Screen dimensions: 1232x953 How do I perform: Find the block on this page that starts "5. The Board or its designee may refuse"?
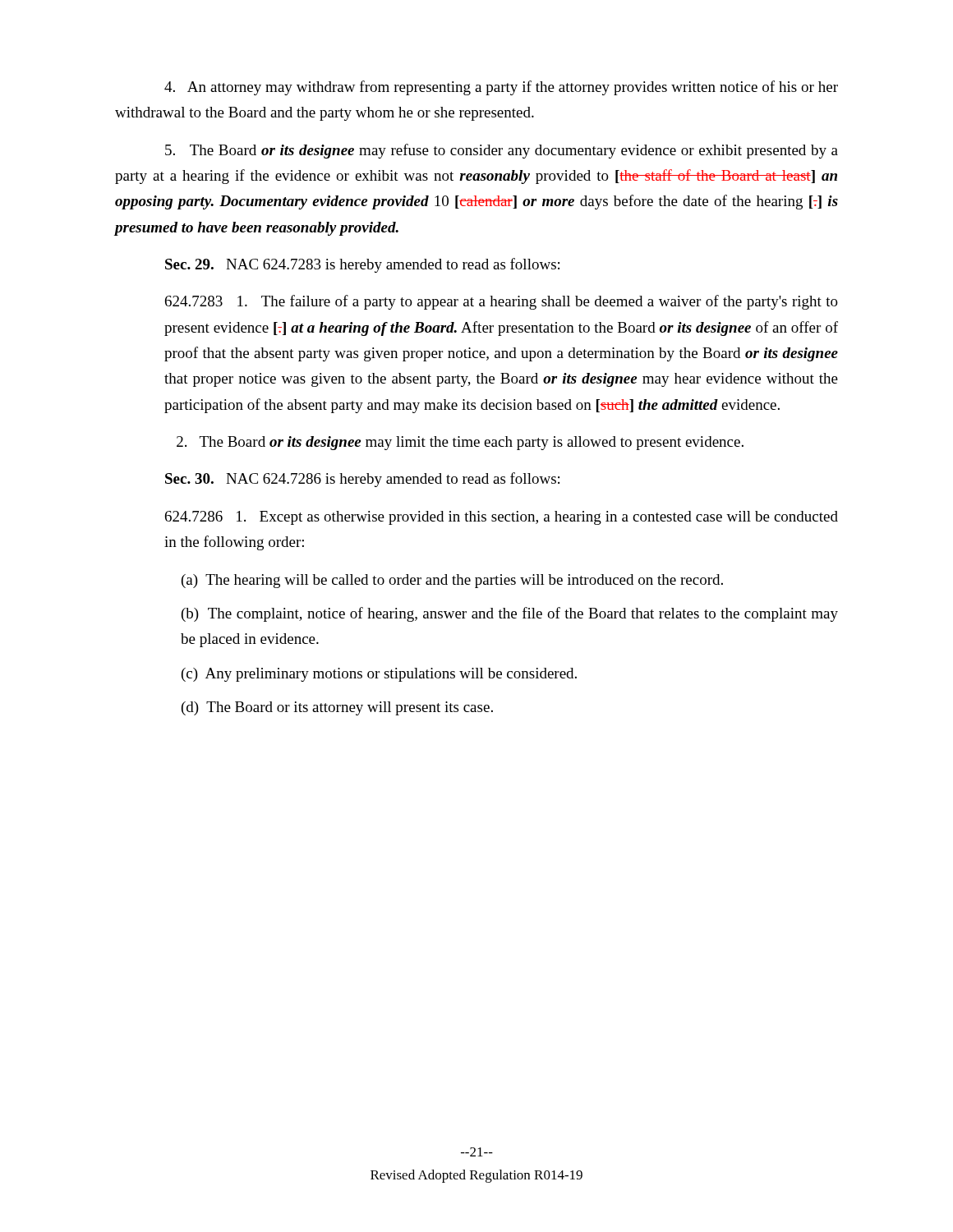[476, 188]
